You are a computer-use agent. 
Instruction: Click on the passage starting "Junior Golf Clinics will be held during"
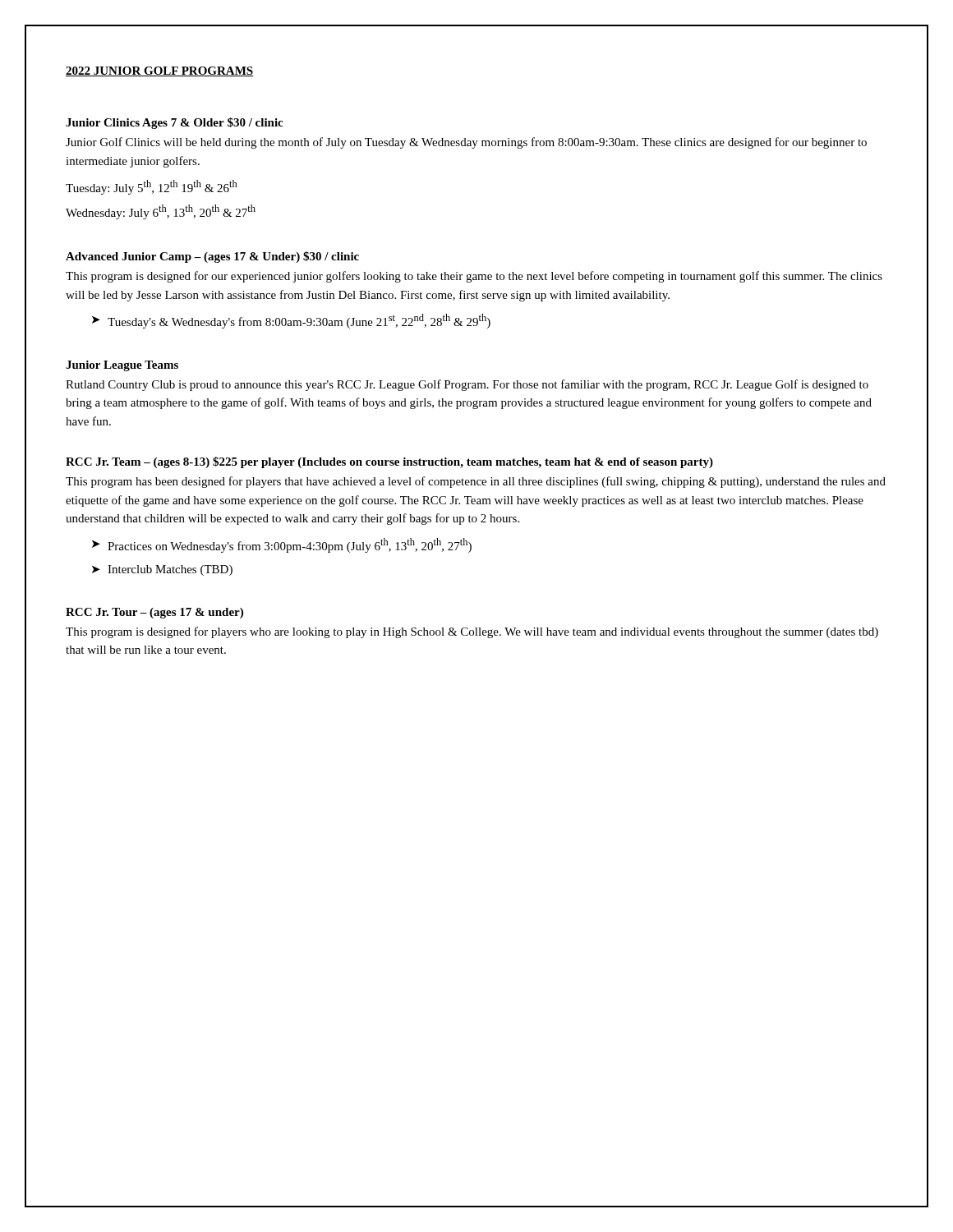click(466, 151)
